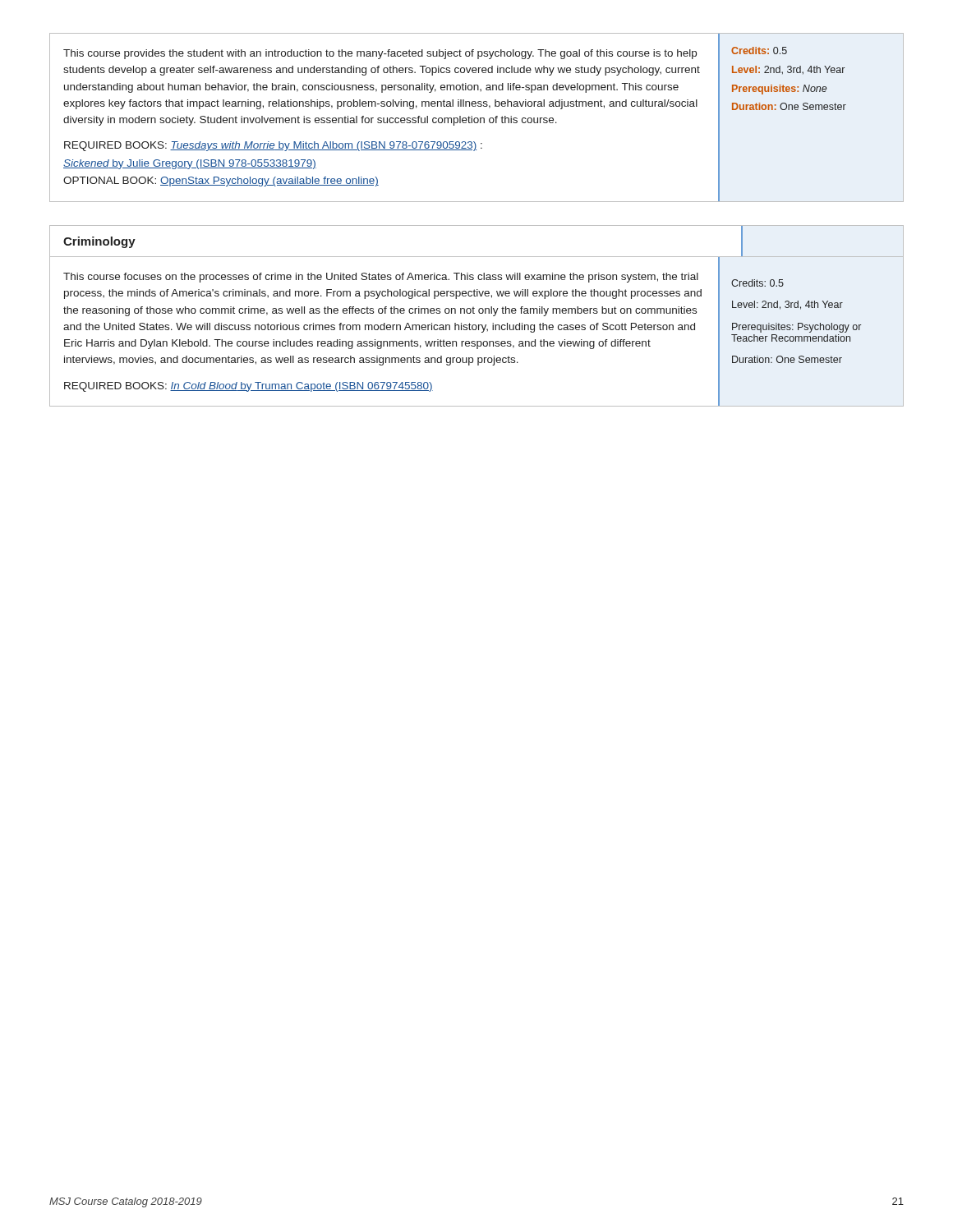Where is the passage that starts "Credits: 0.5 Level: 2nd, 3rd, 4th Year Prerequisites:"?
The image size is (953, 1232).
pos(811,321)
